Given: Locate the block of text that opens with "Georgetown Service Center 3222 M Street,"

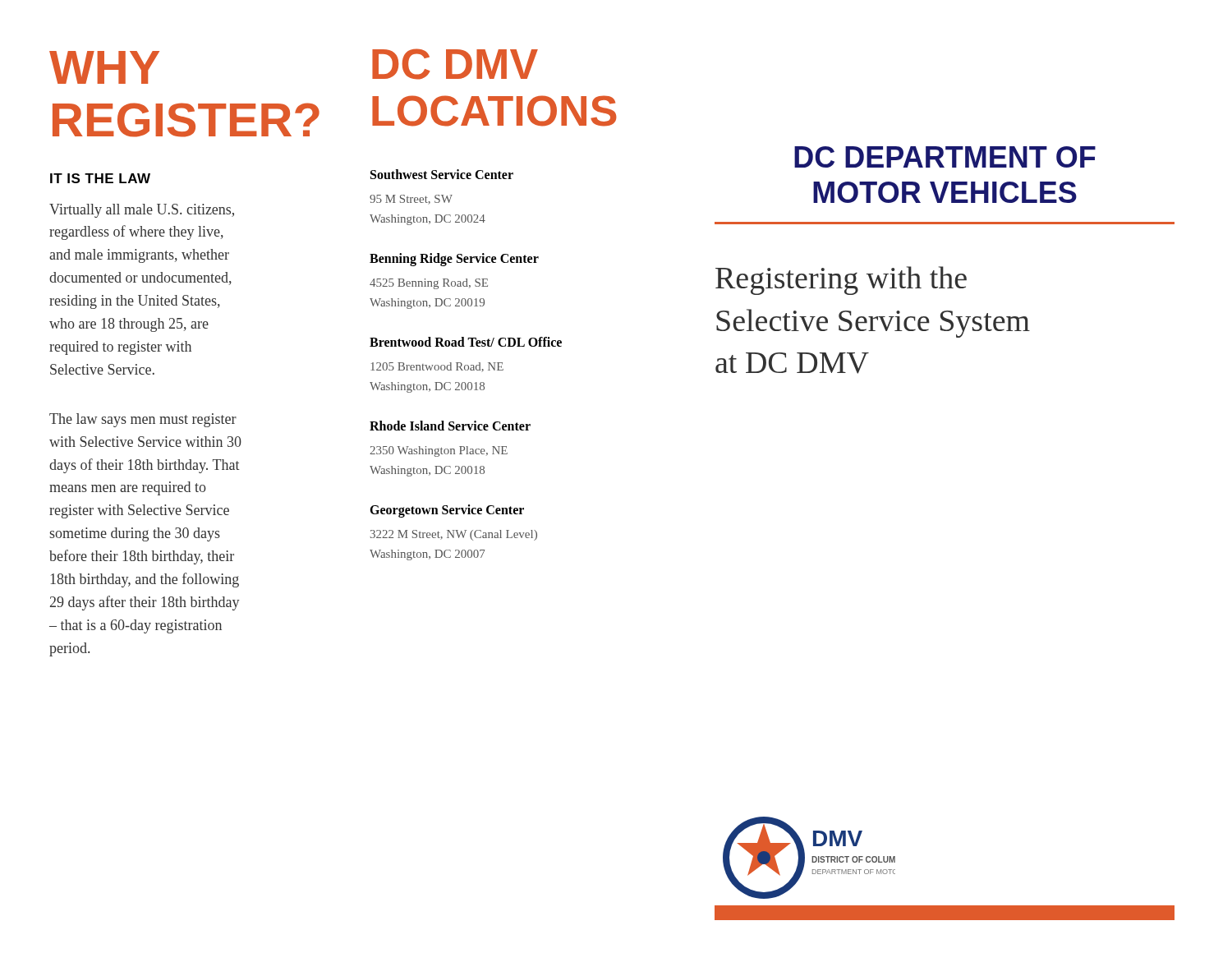Looking at the screenshot, I should coord(505,533).
